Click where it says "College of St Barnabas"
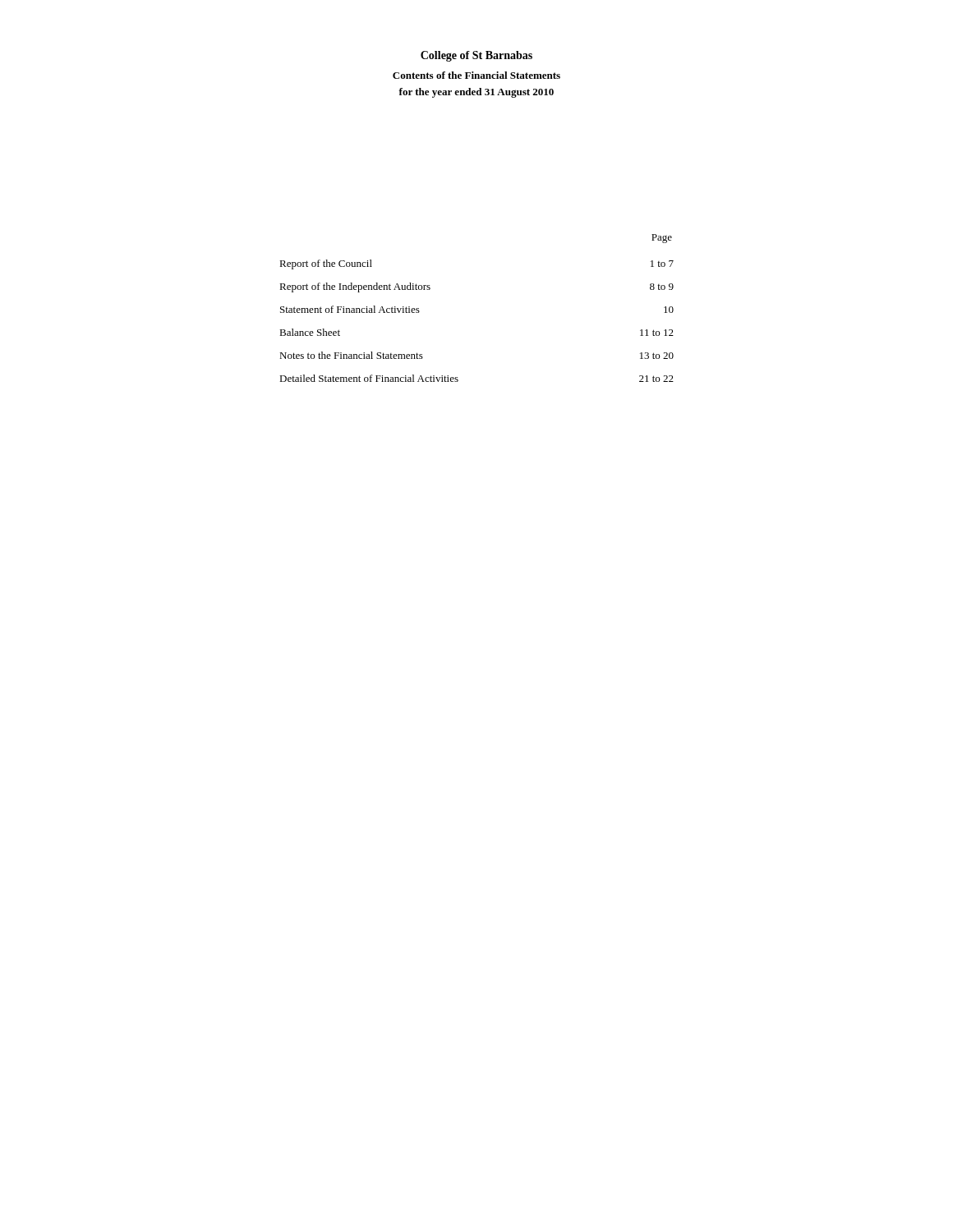The image size is (953, 1232). point(476,55)
